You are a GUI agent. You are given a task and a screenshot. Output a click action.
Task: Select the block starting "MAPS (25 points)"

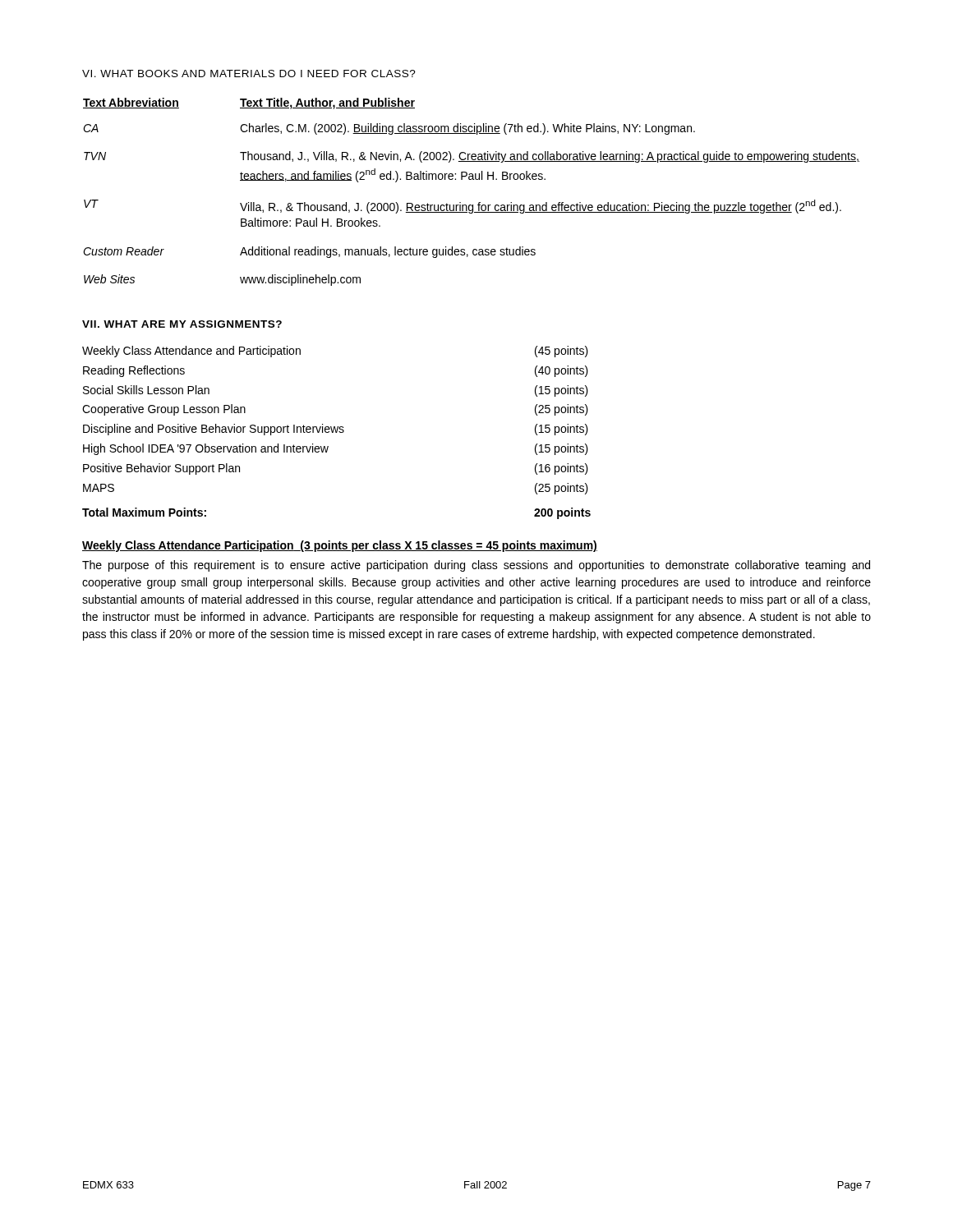96,489
